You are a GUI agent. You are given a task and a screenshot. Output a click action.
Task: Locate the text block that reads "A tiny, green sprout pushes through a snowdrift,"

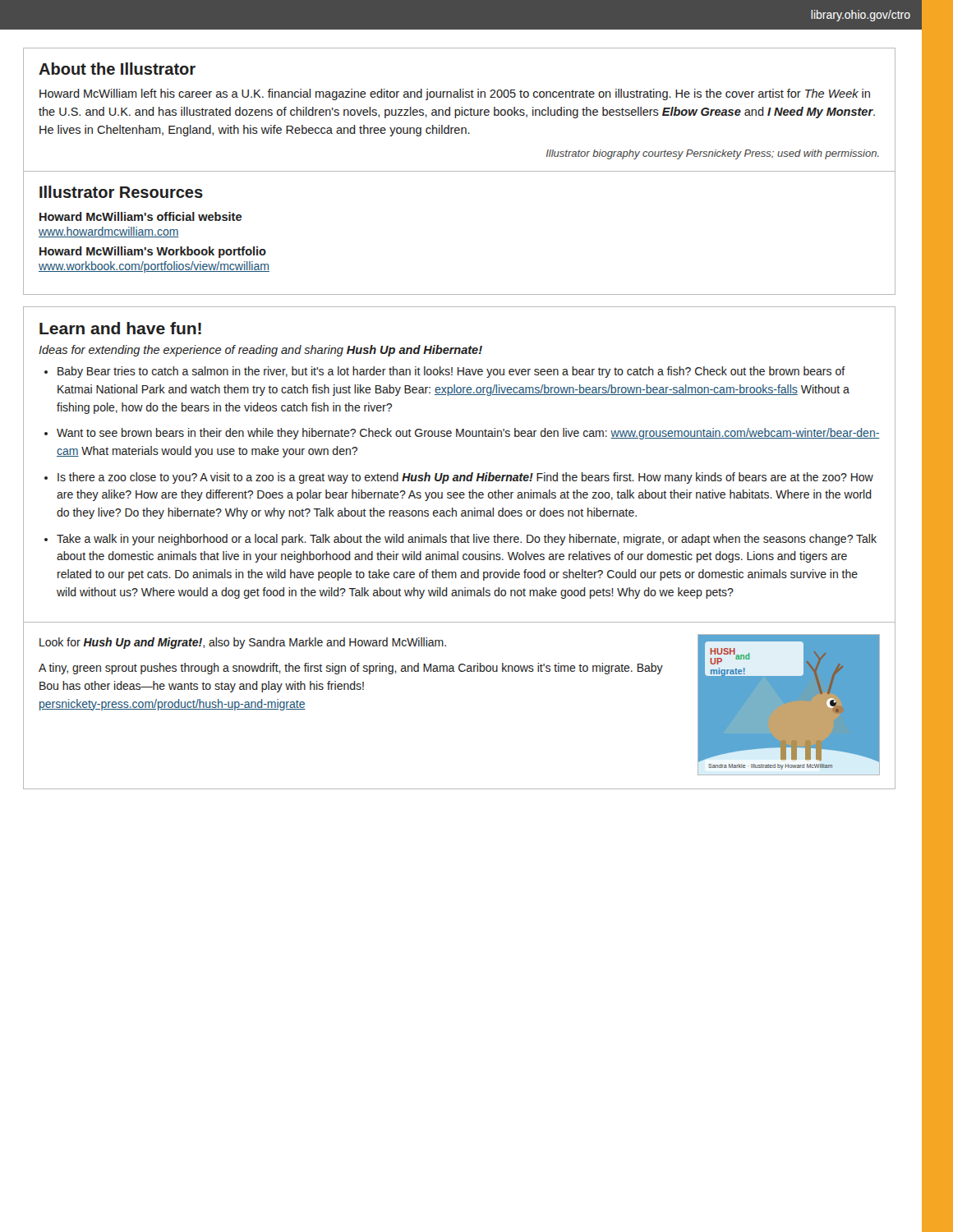pos(351,686)
